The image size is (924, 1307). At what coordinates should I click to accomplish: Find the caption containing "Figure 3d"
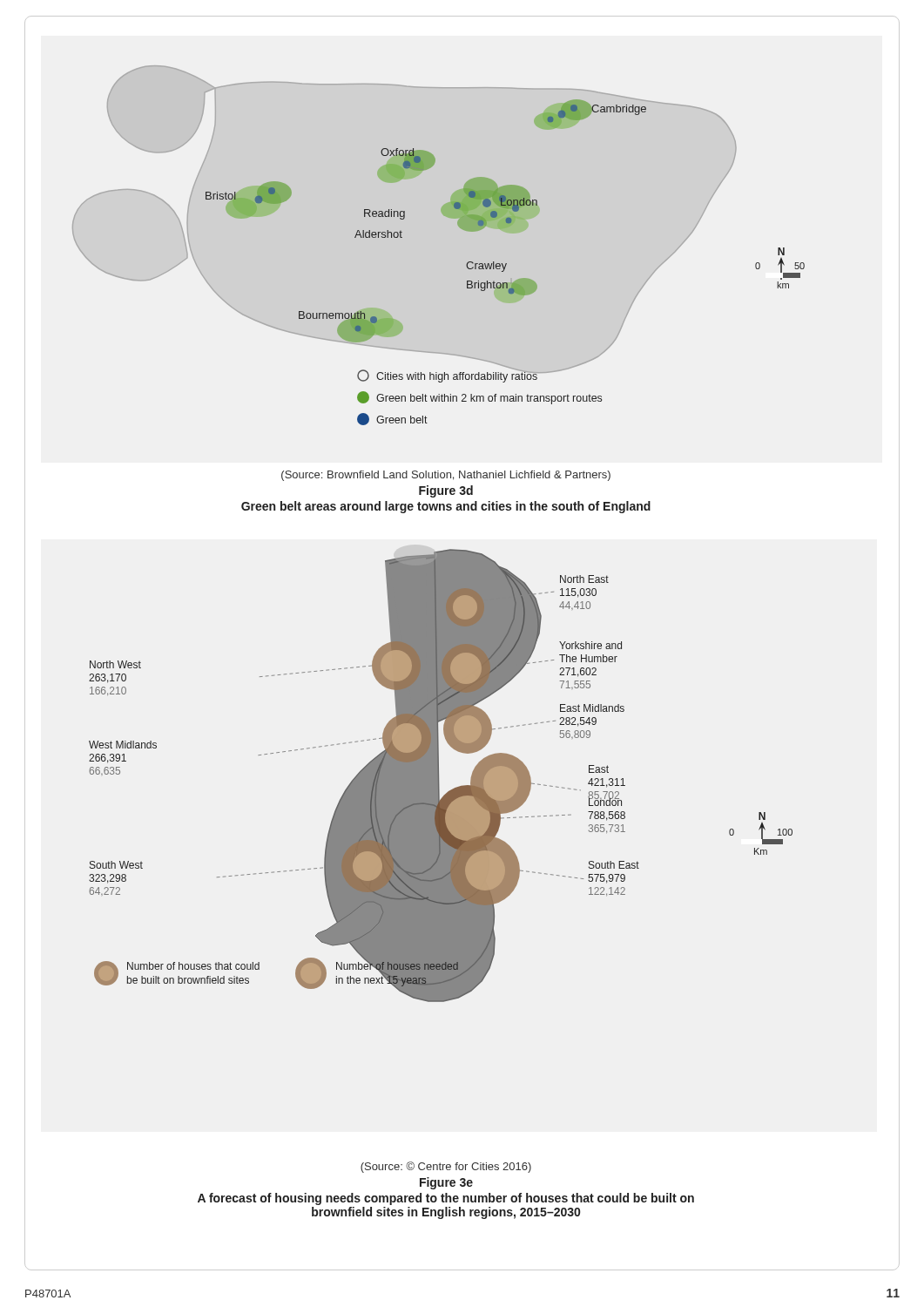(446, 491)
